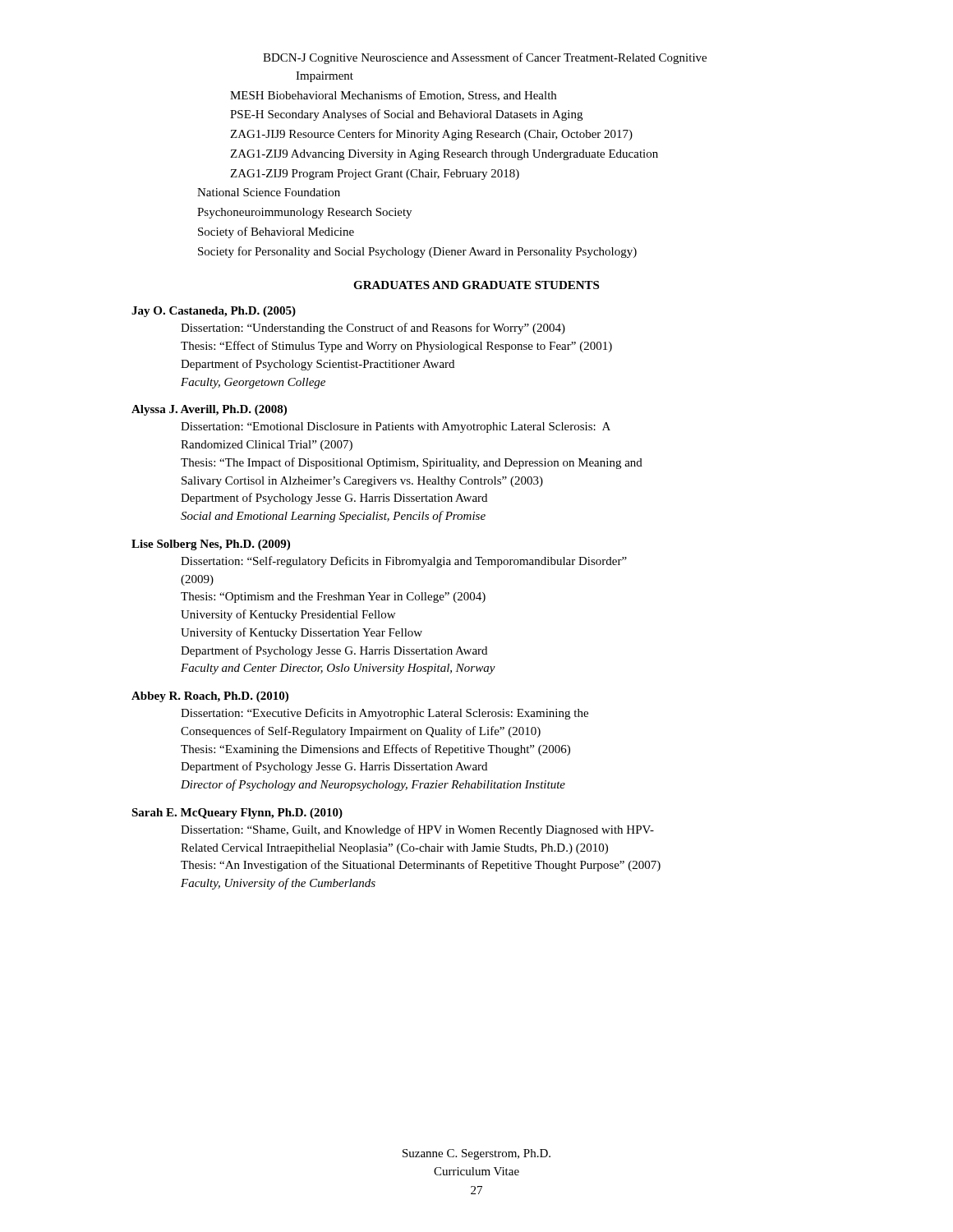Click on the text with the text "Sarah E. McQueary Flynn, Ph.D. (2010)"
Screen dimensions: 1232x953
[x=237, y=812]
